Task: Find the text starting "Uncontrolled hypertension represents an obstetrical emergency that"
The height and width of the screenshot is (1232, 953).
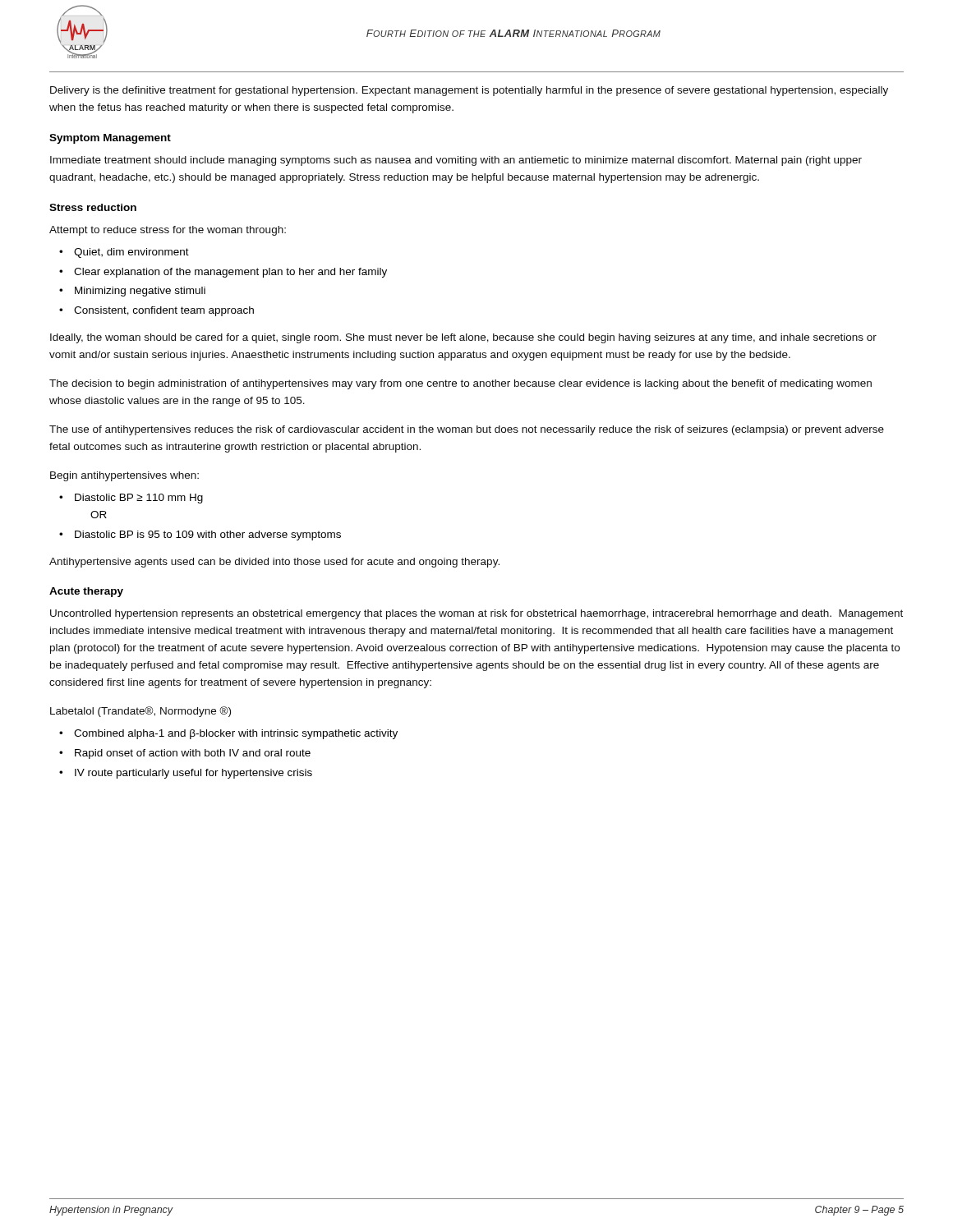Action: pos(476,648)
